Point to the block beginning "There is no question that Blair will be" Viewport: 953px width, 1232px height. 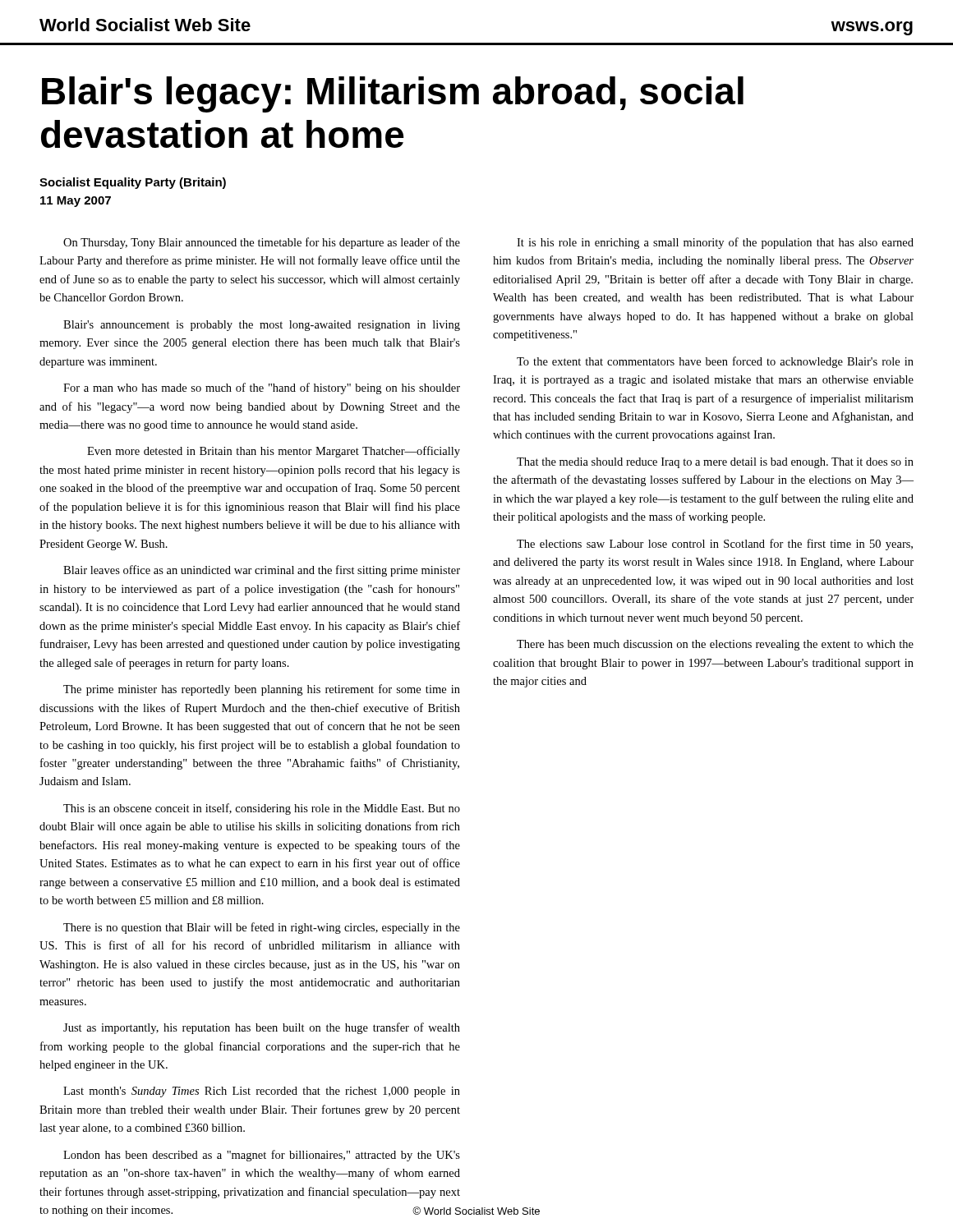point(250,964)
